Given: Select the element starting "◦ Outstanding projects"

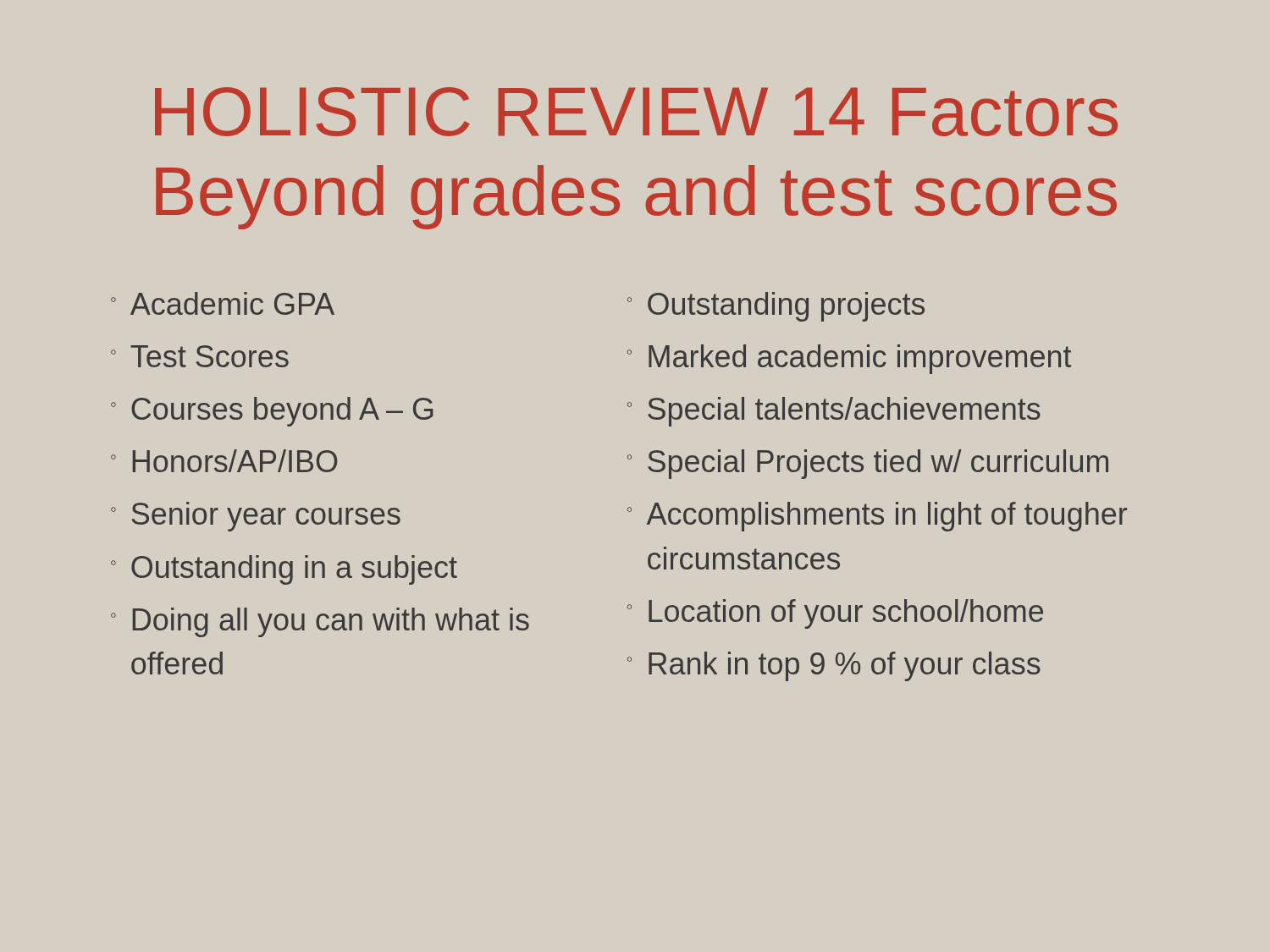Looking at the screenshot, I should click(x=902, y=304).
